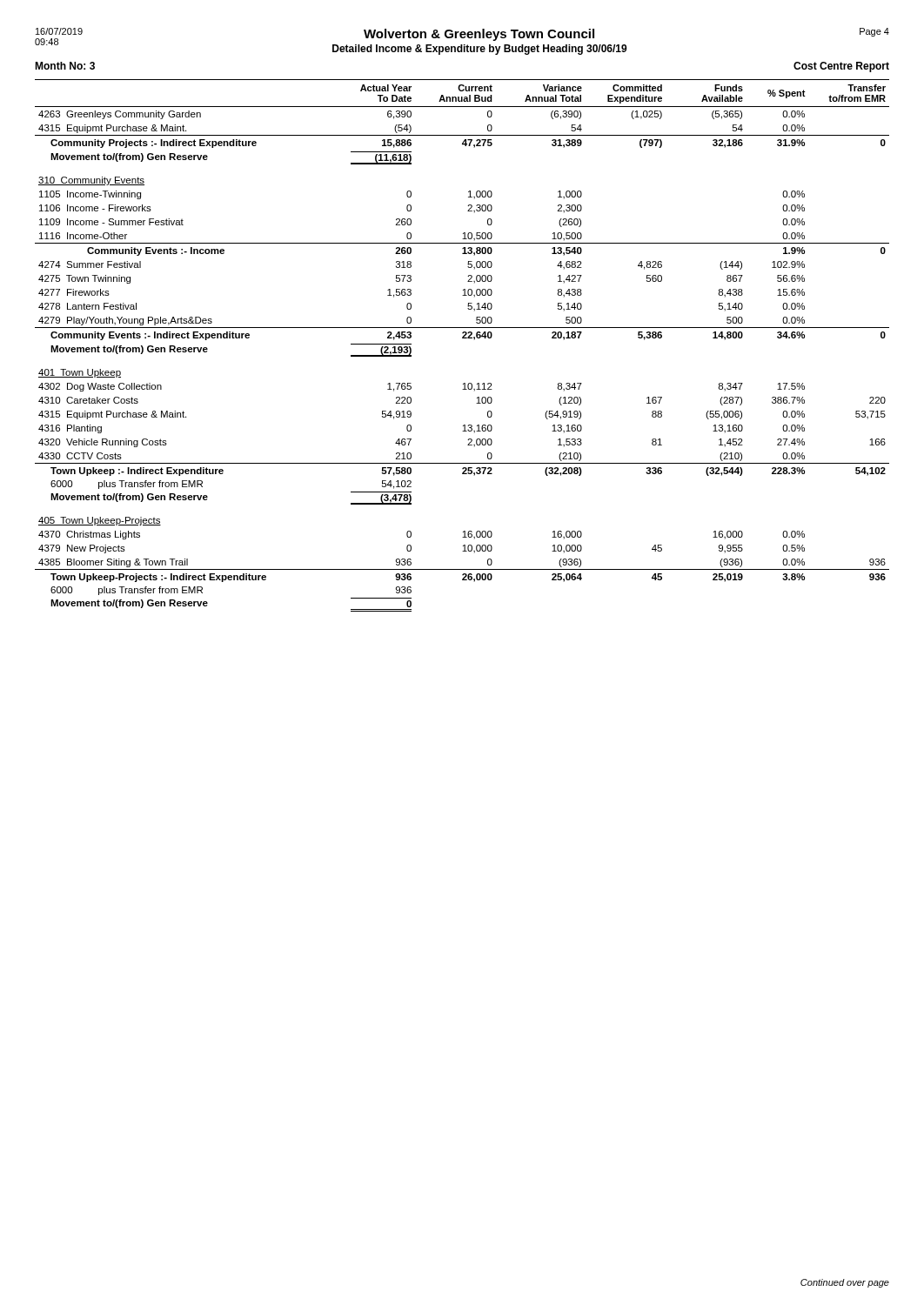This screenshot has width=924, height=1305.
Task: Click the table
Action: 462,346
